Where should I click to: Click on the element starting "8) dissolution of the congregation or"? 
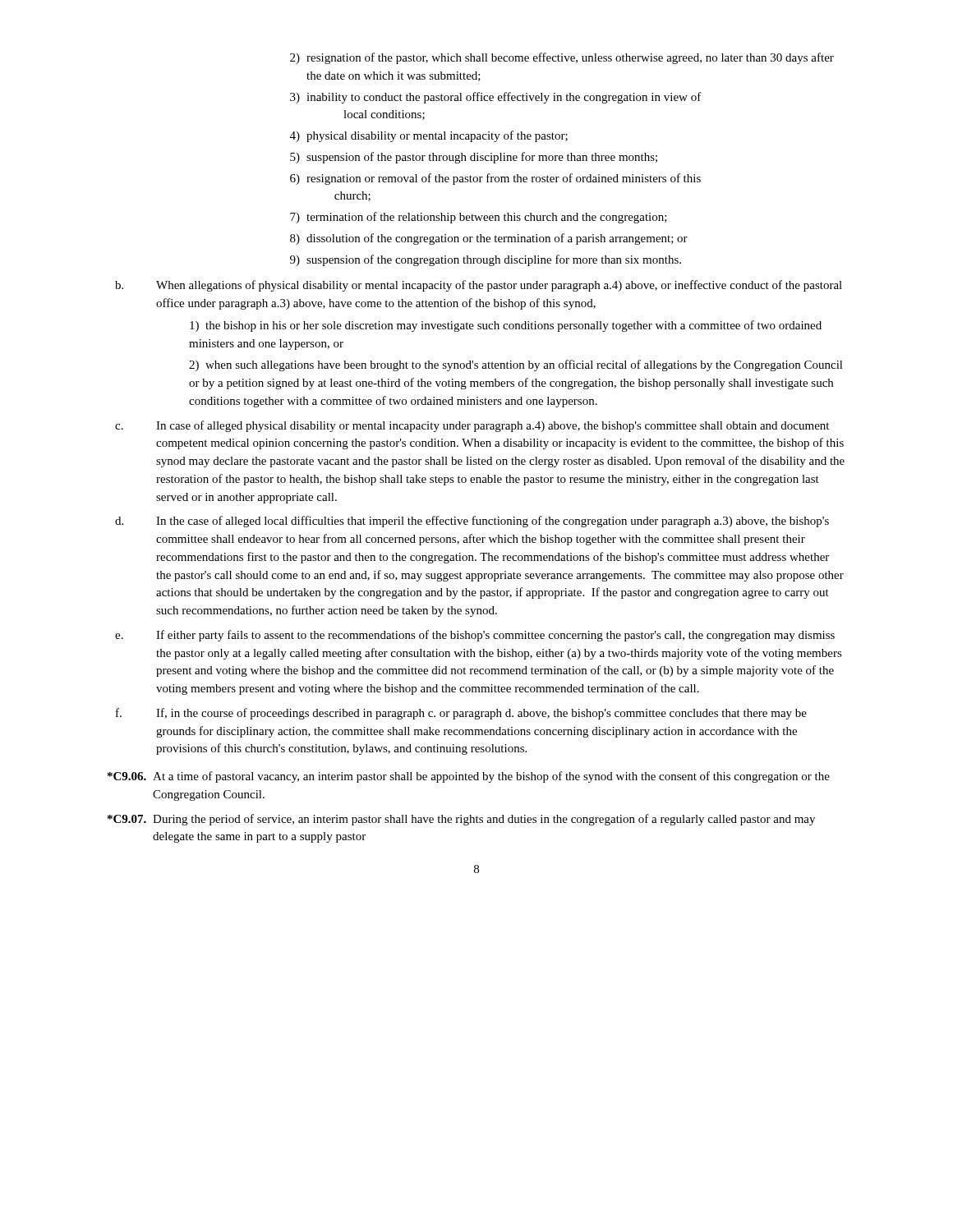click(550, 239)
